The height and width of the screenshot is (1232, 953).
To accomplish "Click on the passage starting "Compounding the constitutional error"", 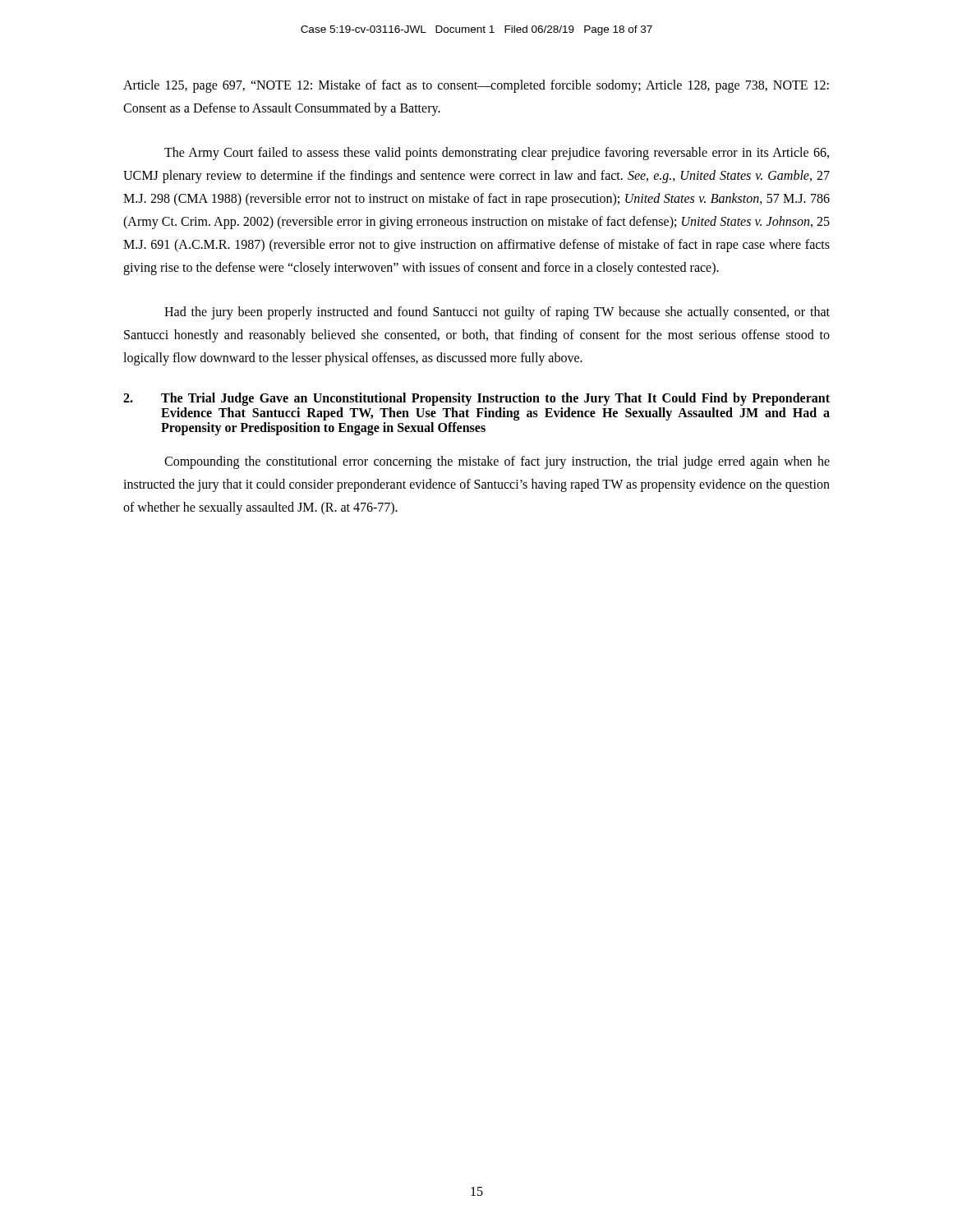I will [476, 484].
